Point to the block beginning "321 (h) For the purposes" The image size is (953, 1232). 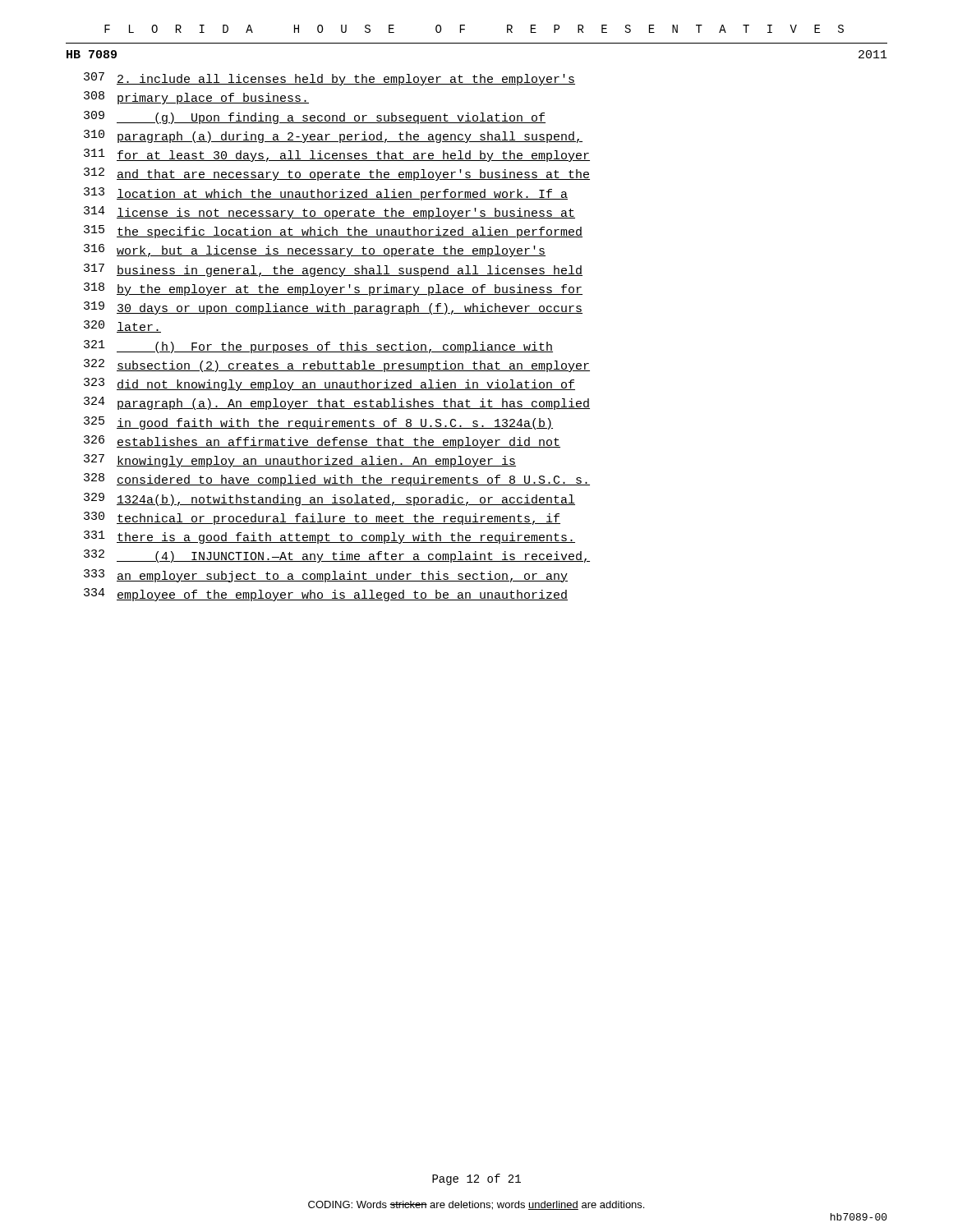click(x=309, y=347)
